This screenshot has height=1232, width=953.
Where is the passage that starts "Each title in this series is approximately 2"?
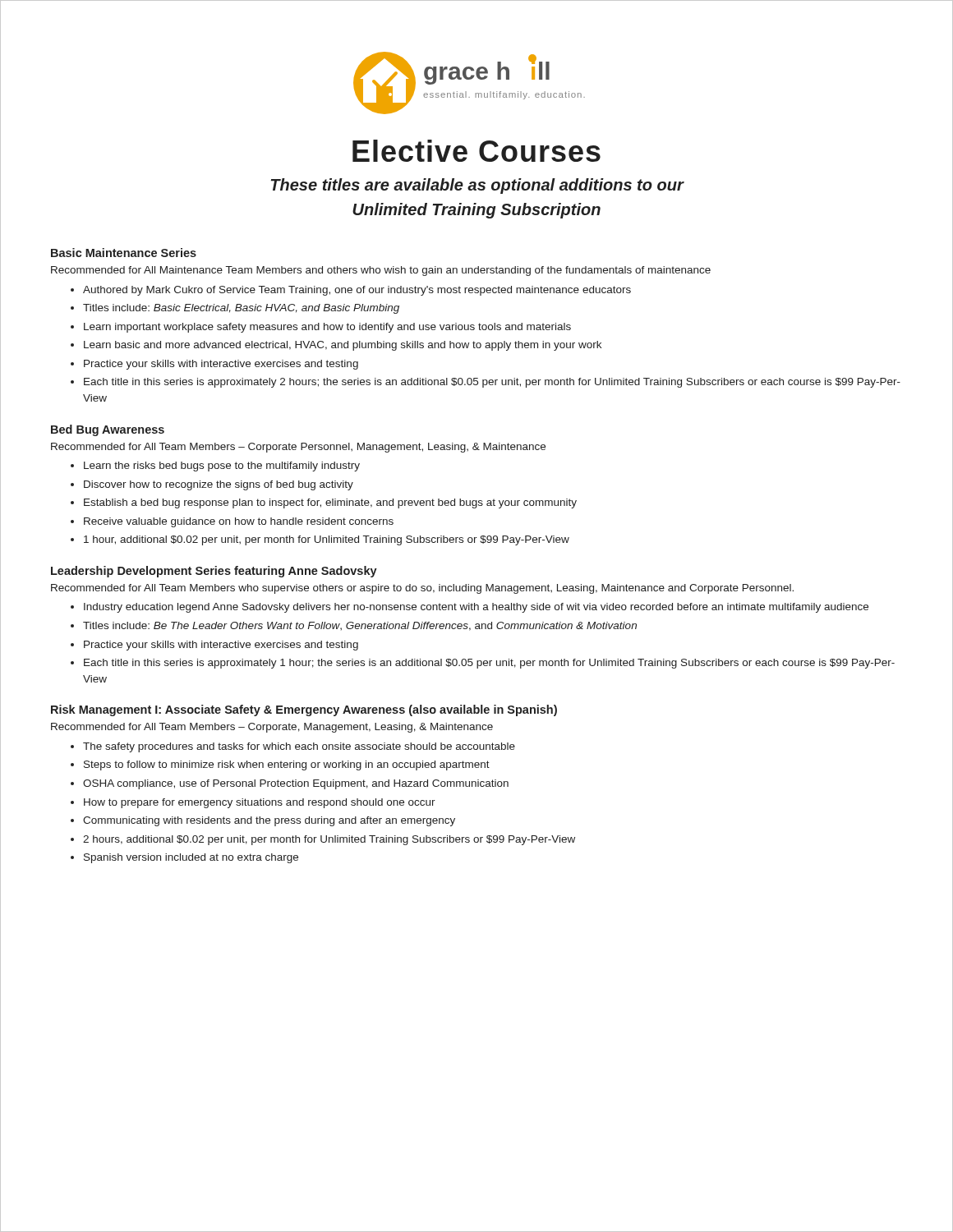tap(492, 390)
